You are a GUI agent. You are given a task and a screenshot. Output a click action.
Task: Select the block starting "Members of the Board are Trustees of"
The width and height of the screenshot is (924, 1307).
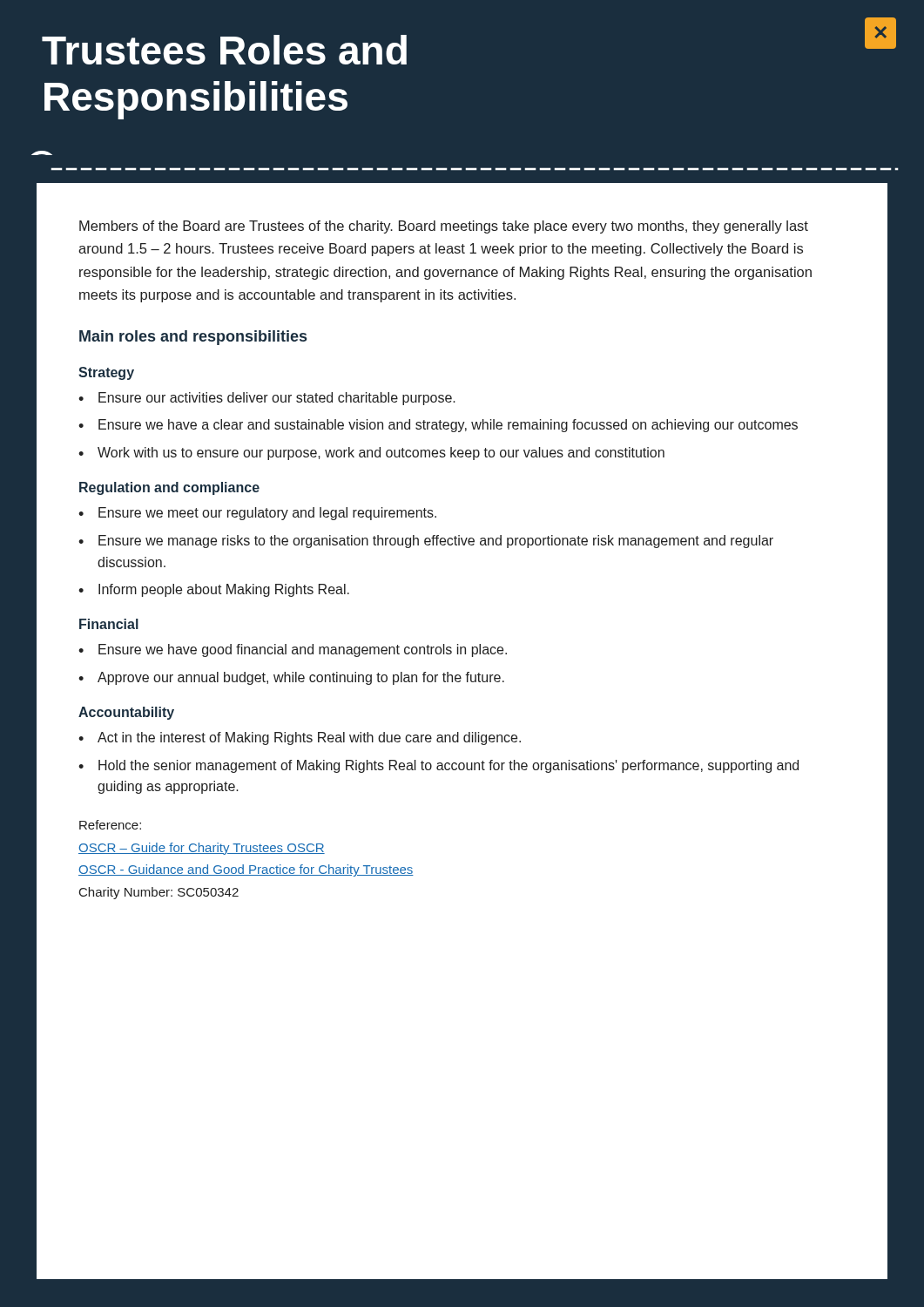[462, 260]
